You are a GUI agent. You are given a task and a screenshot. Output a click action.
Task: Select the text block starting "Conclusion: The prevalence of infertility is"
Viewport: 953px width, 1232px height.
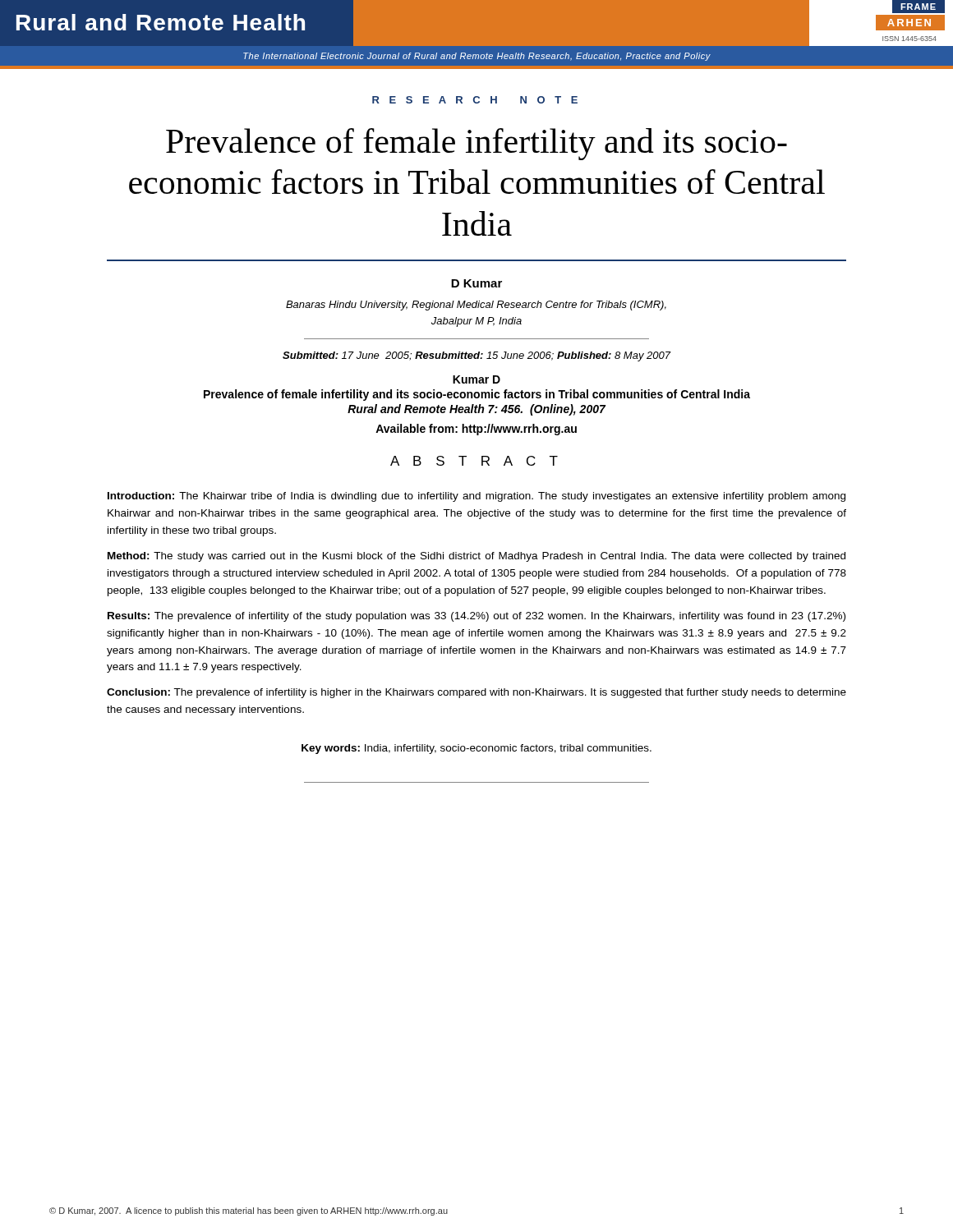point(476,702)
